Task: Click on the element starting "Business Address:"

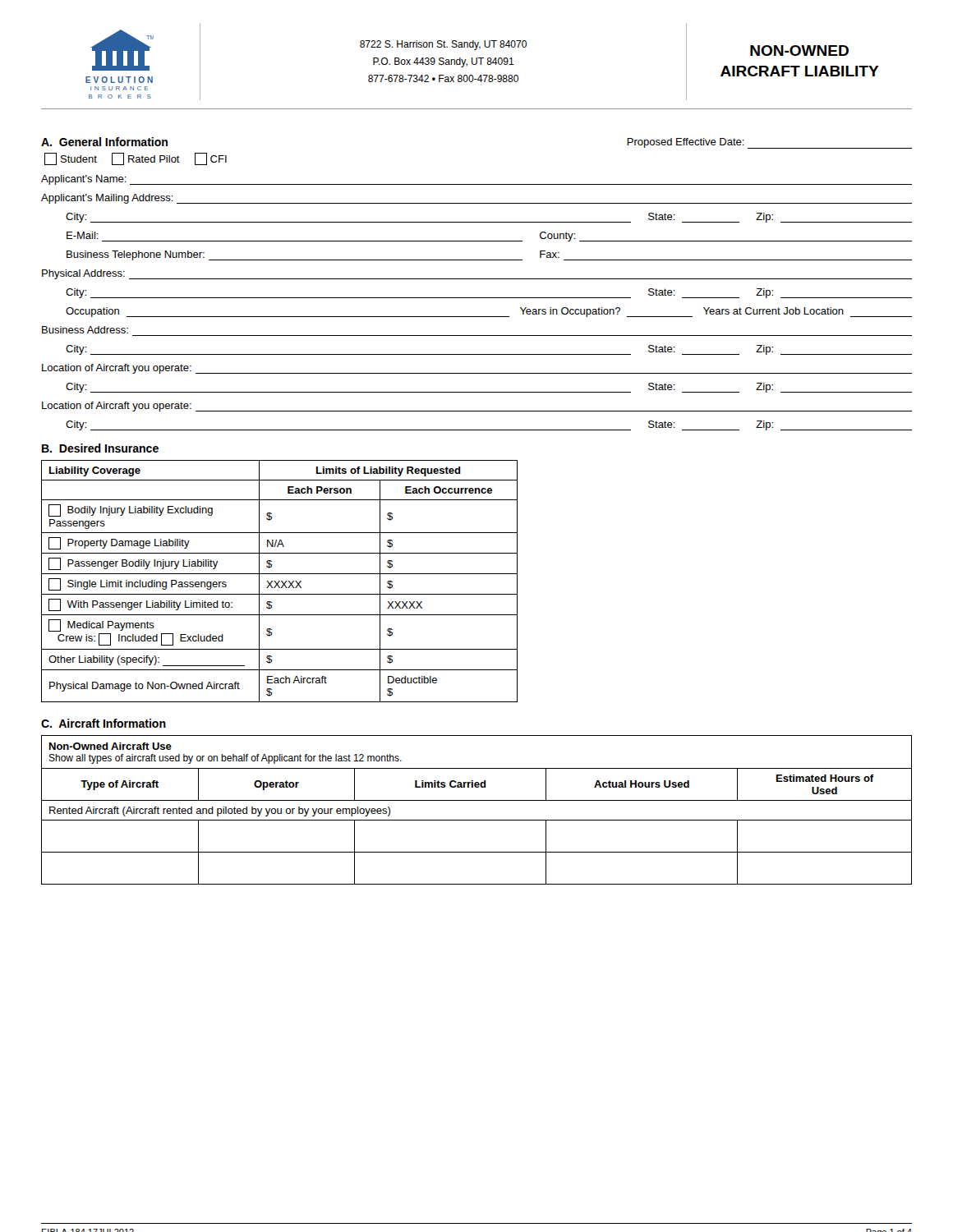Action: pyautogui.click(x=476, y=329)
